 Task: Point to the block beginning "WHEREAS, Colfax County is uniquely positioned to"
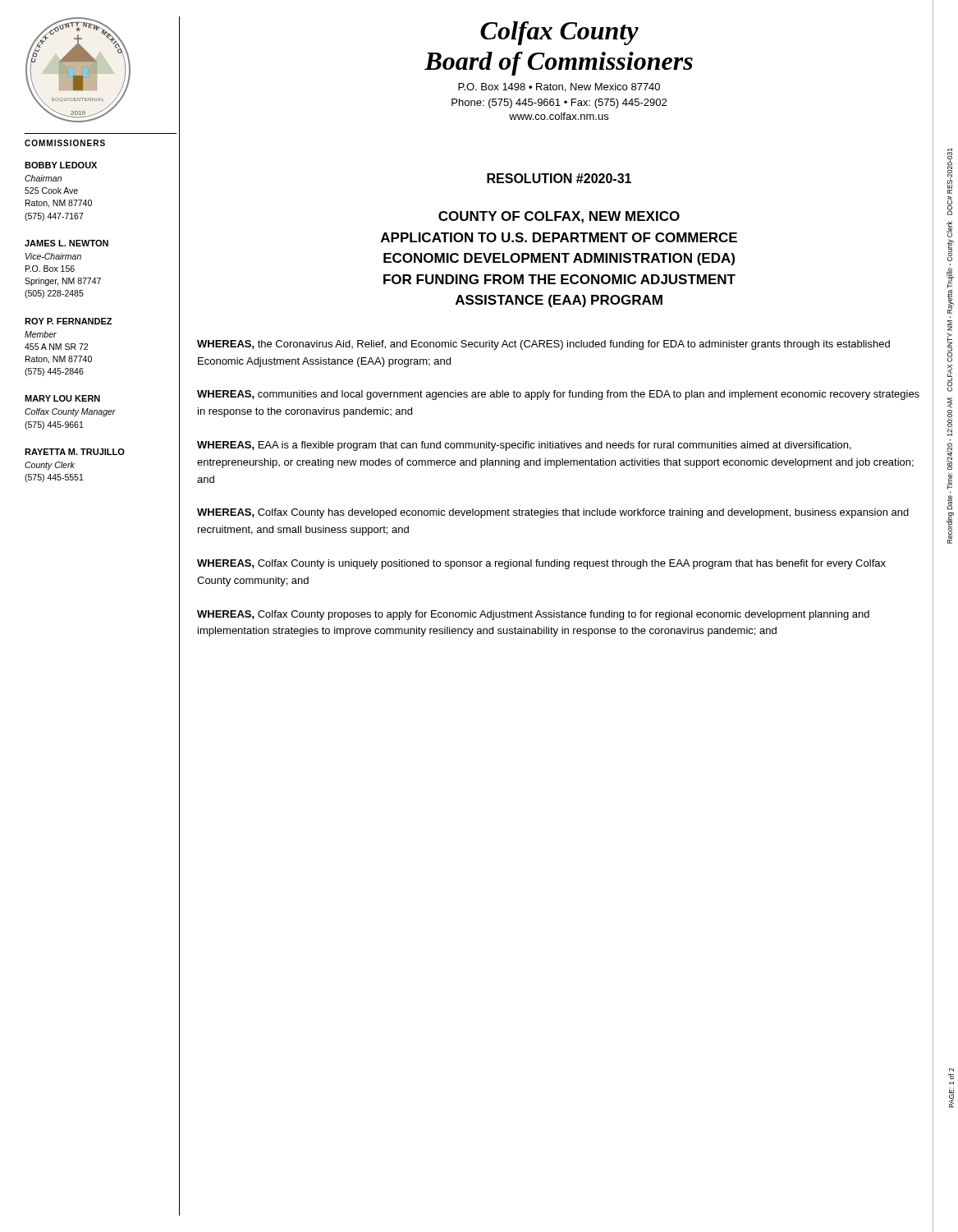coord(541,572)
